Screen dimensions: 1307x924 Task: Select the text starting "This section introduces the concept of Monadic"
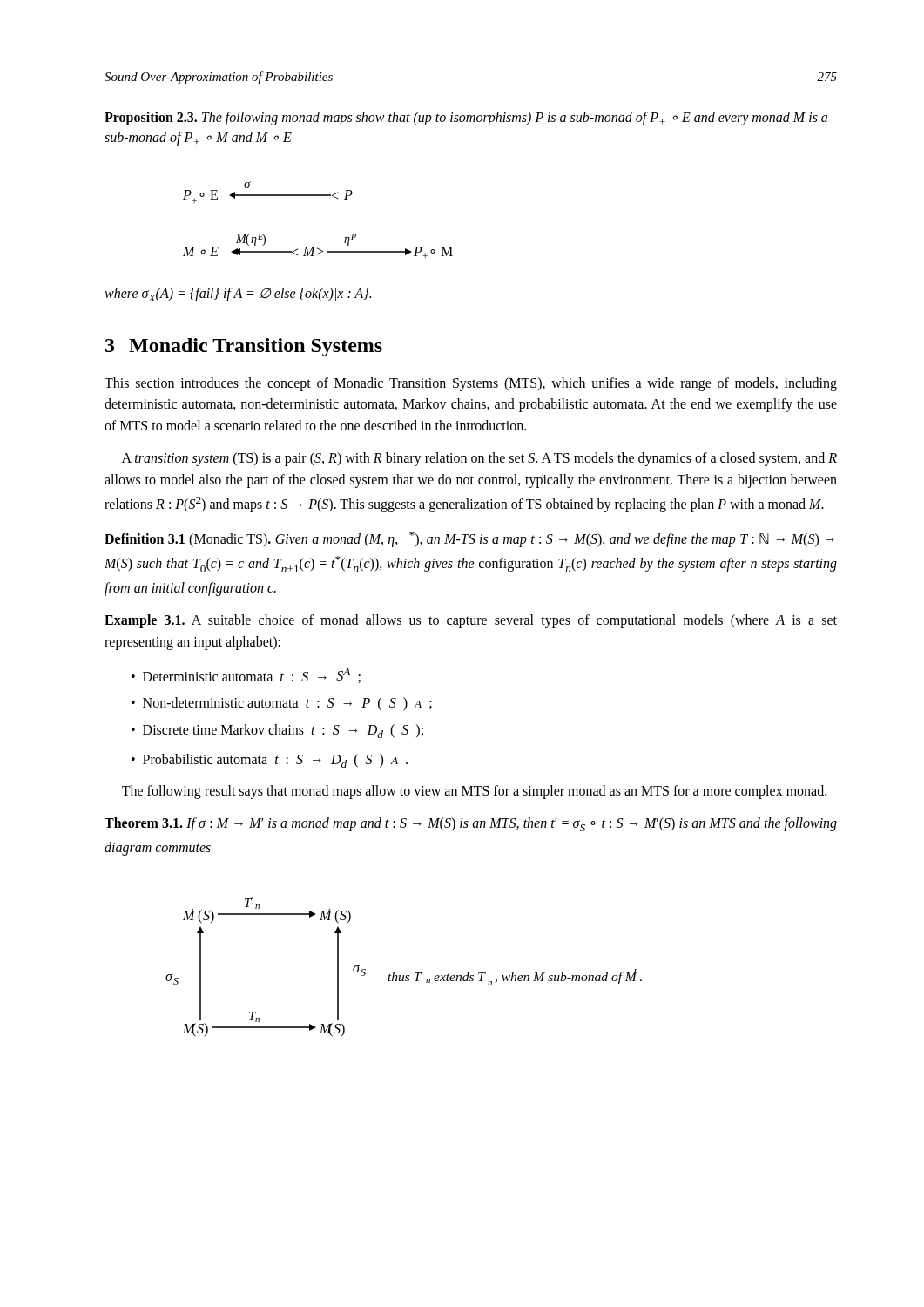[471, 404]
